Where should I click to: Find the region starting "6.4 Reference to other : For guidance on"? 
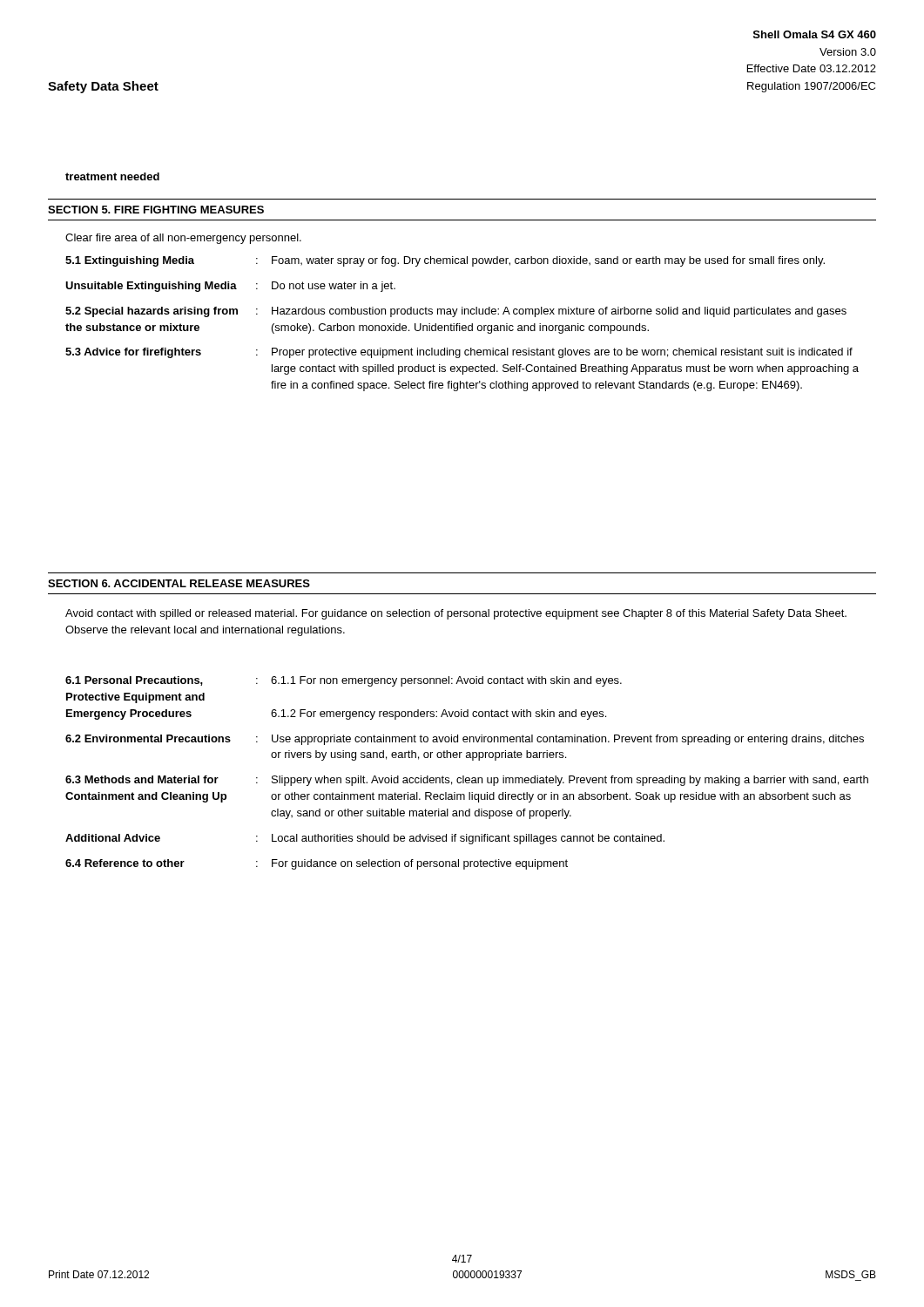[471, 864]
